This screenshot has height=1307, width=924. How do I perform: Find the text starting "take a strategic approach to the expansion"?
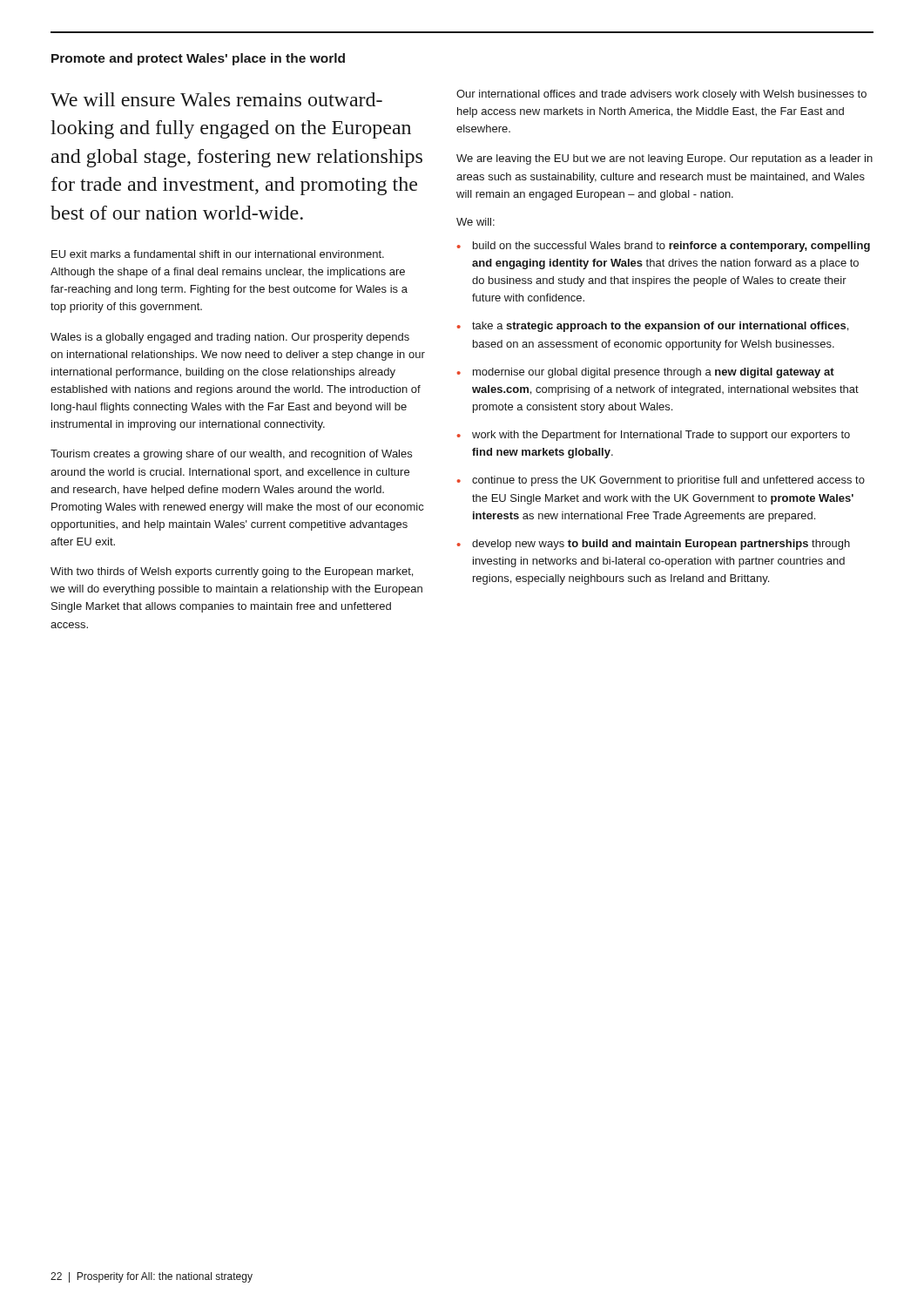(x=661, y=335)
